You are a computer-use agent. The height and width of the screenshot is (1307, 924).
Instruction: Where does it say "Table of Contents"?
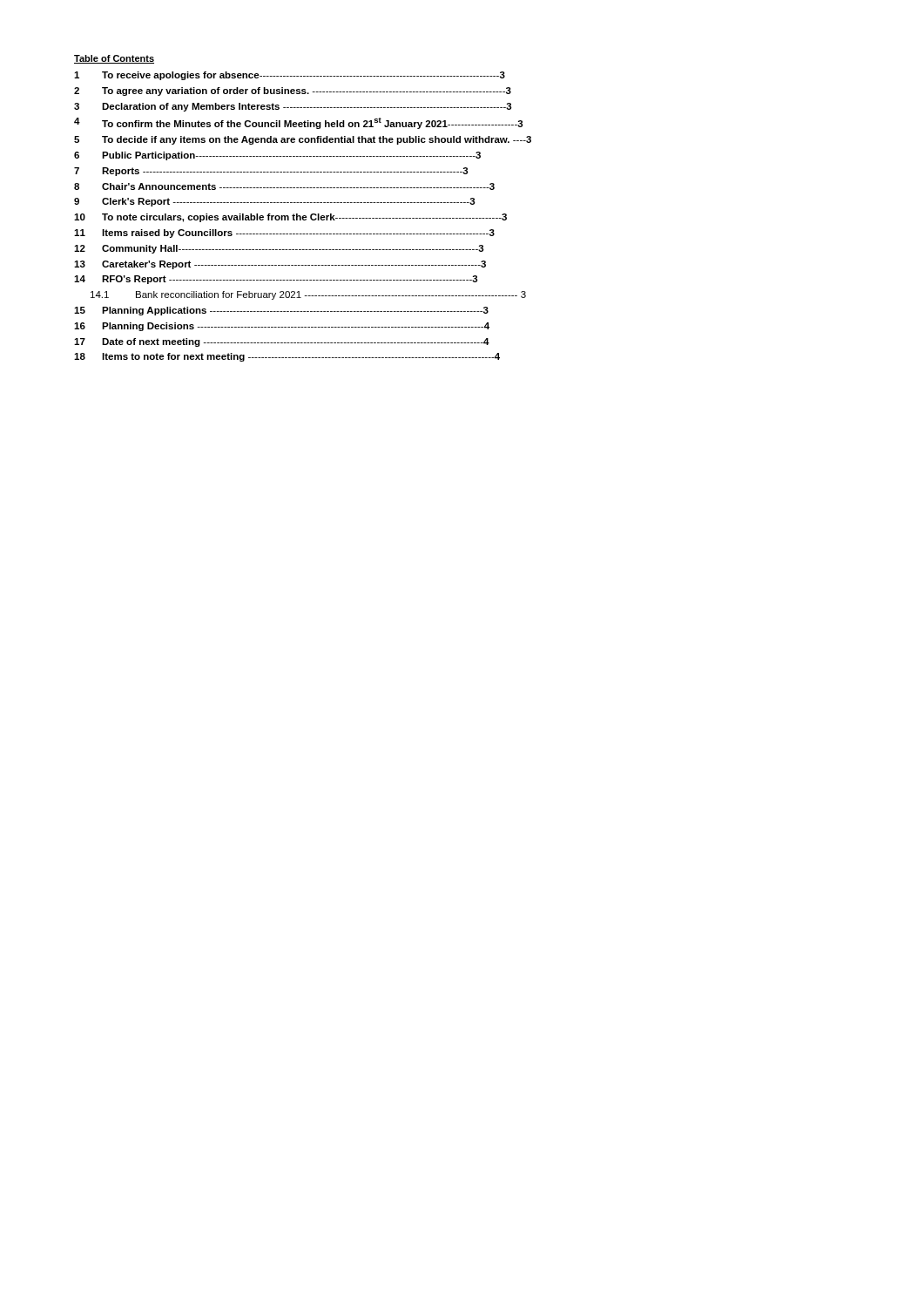pyautogui.click(x=114, y=58)
